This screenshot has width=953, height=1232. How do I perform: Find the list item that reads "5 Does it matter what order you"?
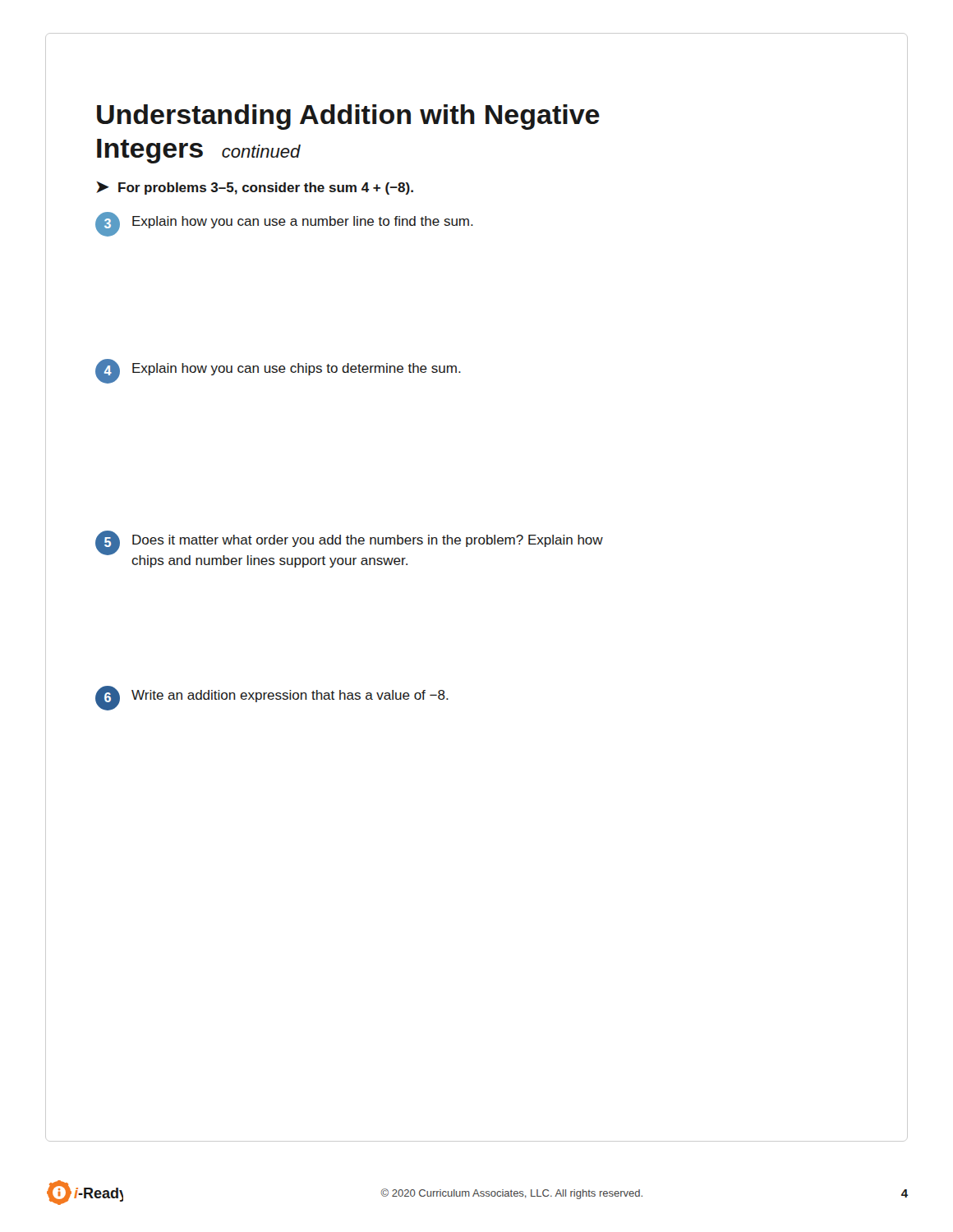coord(349,550)
